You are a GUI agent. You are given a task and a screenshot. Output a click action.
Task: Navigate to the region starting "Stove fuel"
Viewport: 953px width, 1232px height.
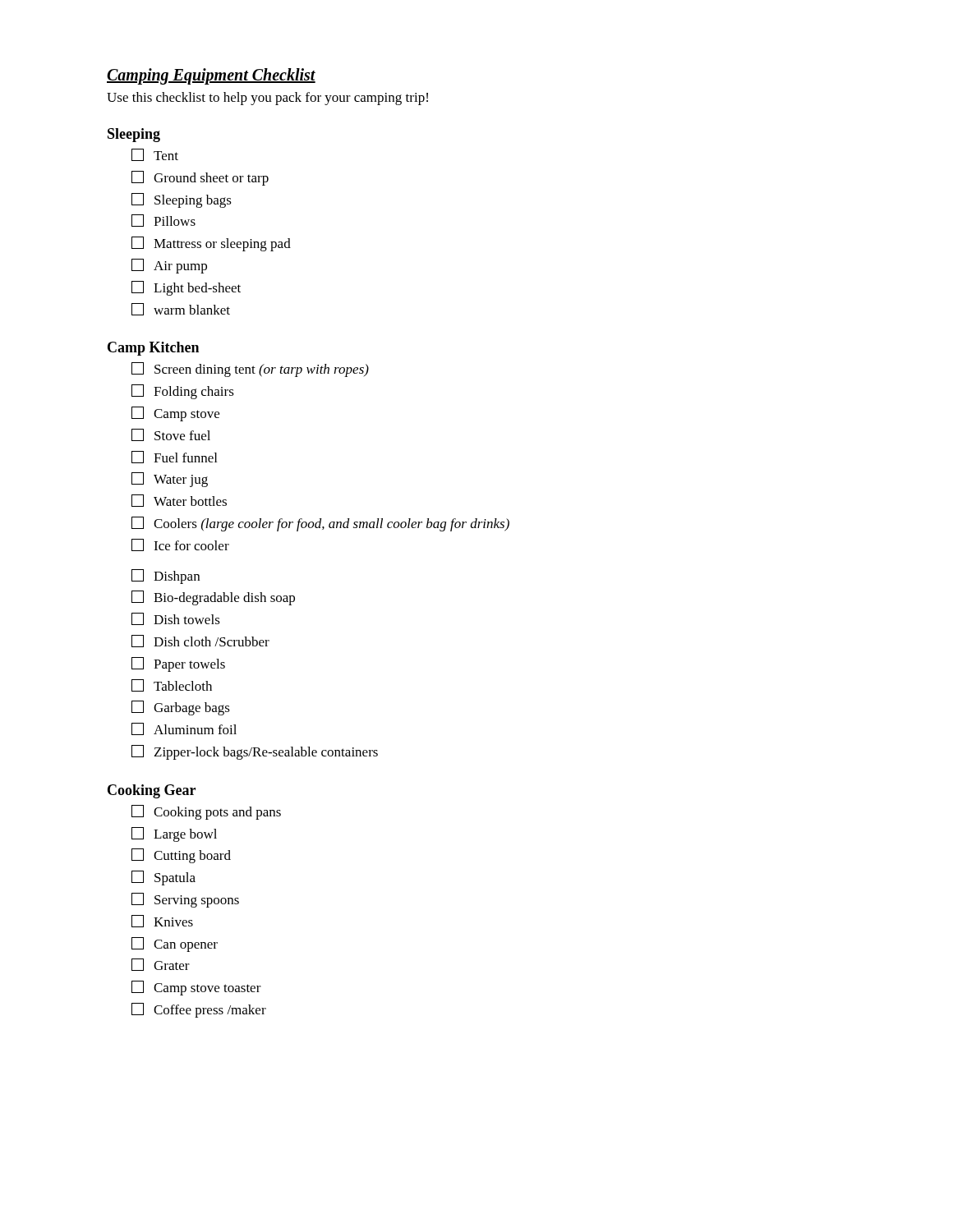pos(171,435)
